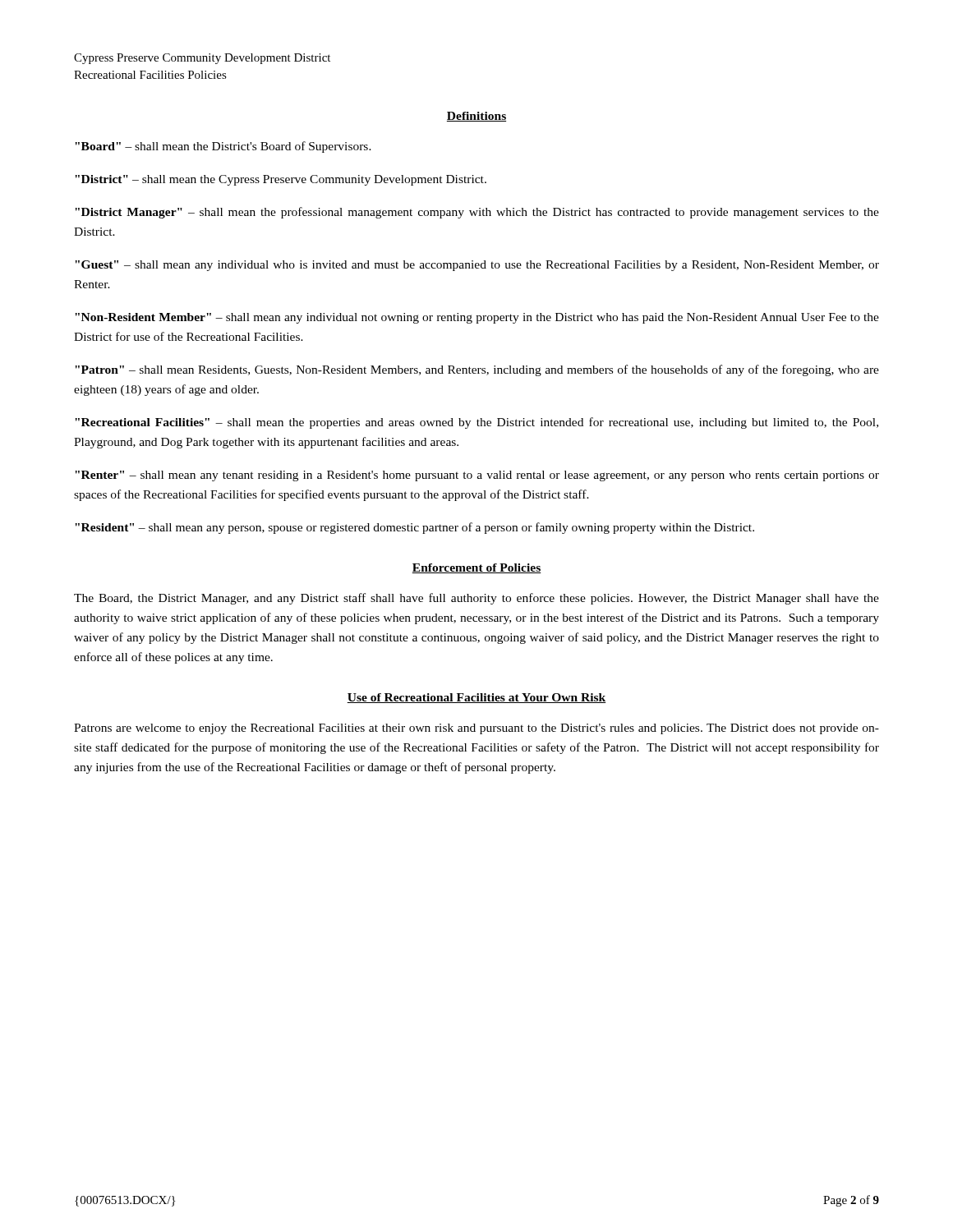
Task: Click on the region starting ""District" – shall mean the"
Action: click(x=280, y=179)
